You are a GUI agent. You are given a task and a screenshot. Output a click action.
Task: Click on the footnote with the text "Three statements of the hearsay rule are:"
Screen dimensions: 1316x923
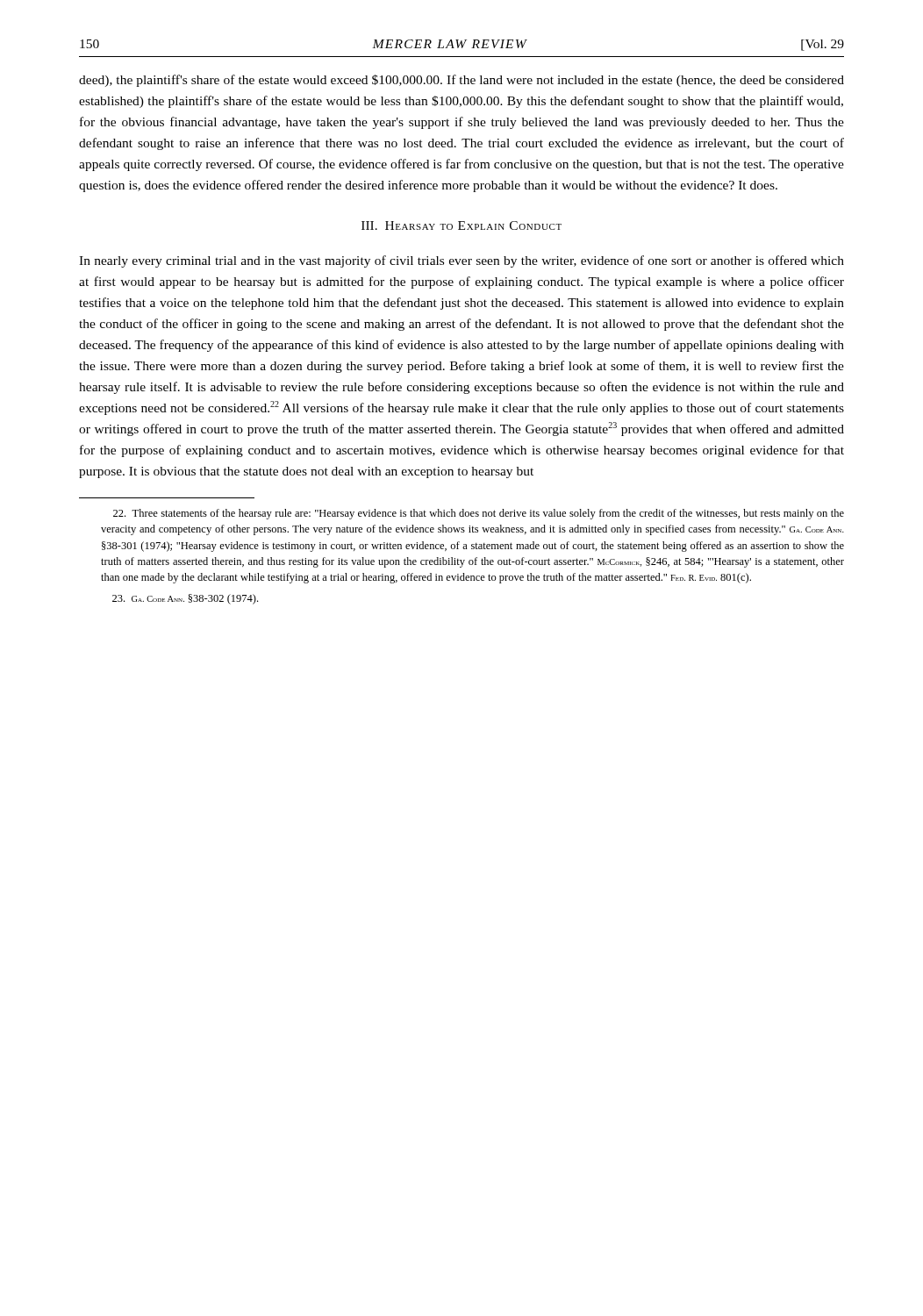pyautogui.click(x=462, y=545)
